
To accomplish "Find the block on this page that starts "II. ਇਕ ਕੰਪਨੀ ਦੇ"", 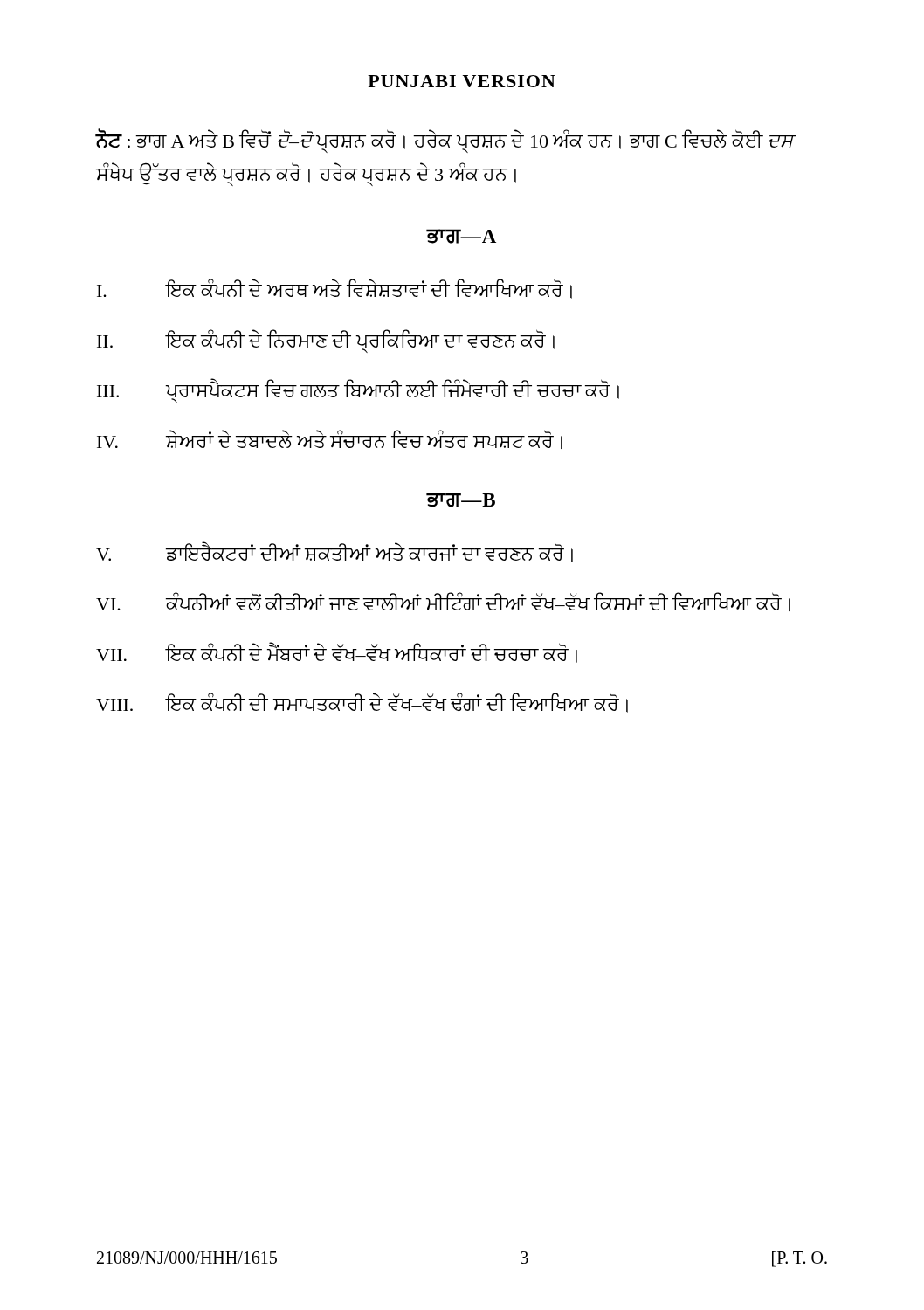I will 462,341.
